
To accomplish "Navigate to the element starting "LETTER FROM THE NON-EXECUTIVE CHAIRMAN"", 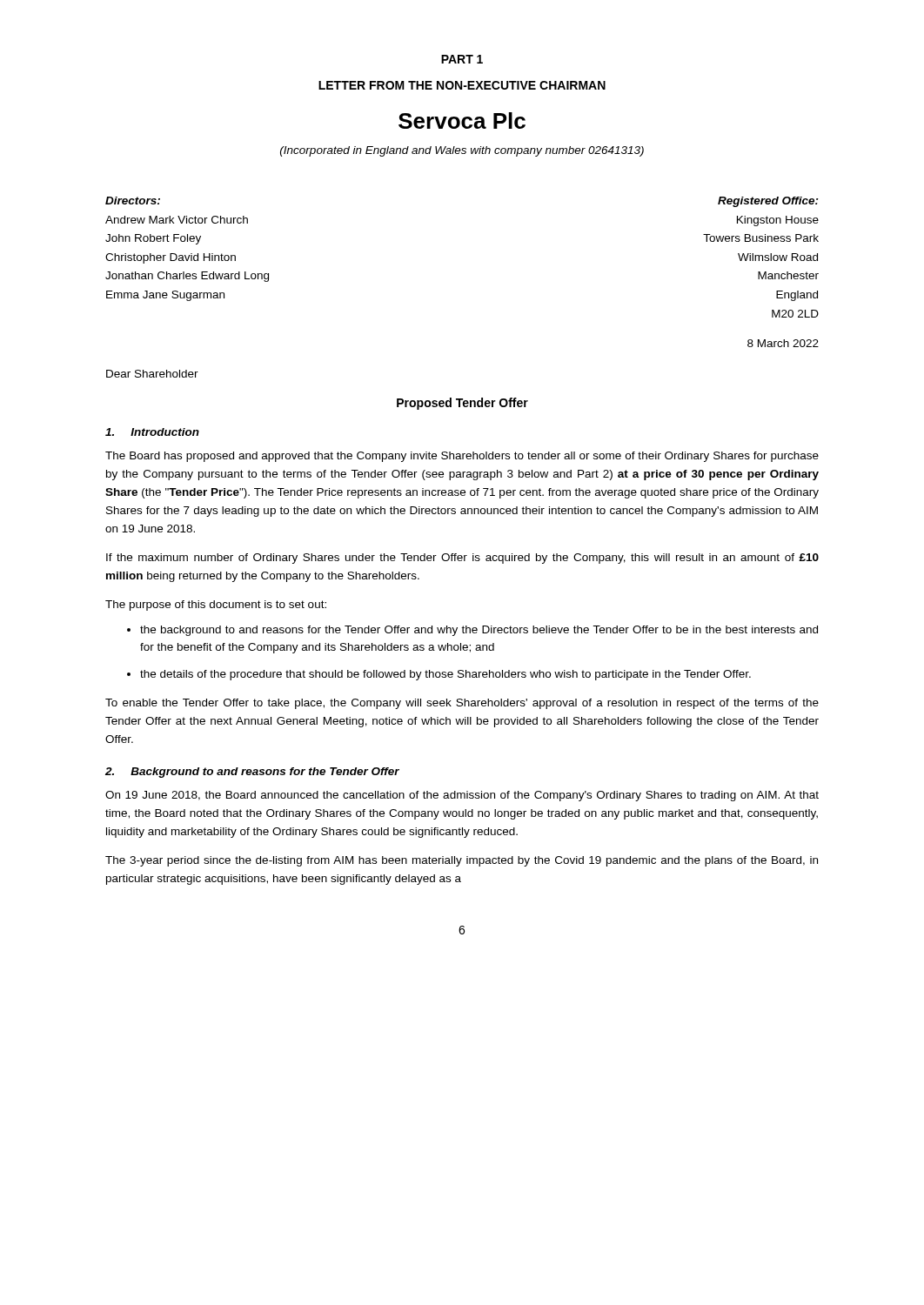I will click(x=462, y=85).
